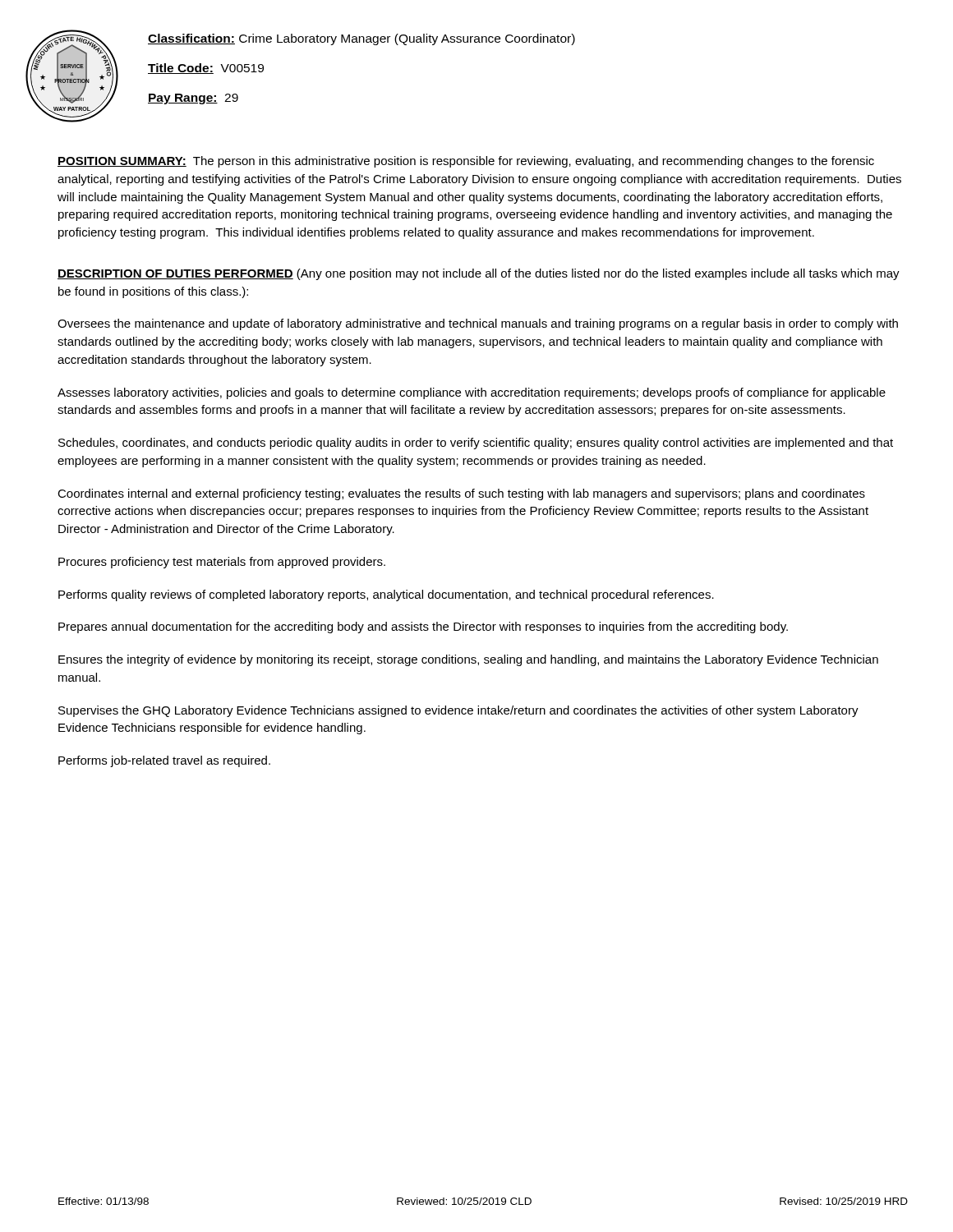Screen dimensions: 1232x953
Task: Navigate to the block starting "Performs quality reviews of completed laboratory"
Action: pyautogui.click(x=386, y=594)
